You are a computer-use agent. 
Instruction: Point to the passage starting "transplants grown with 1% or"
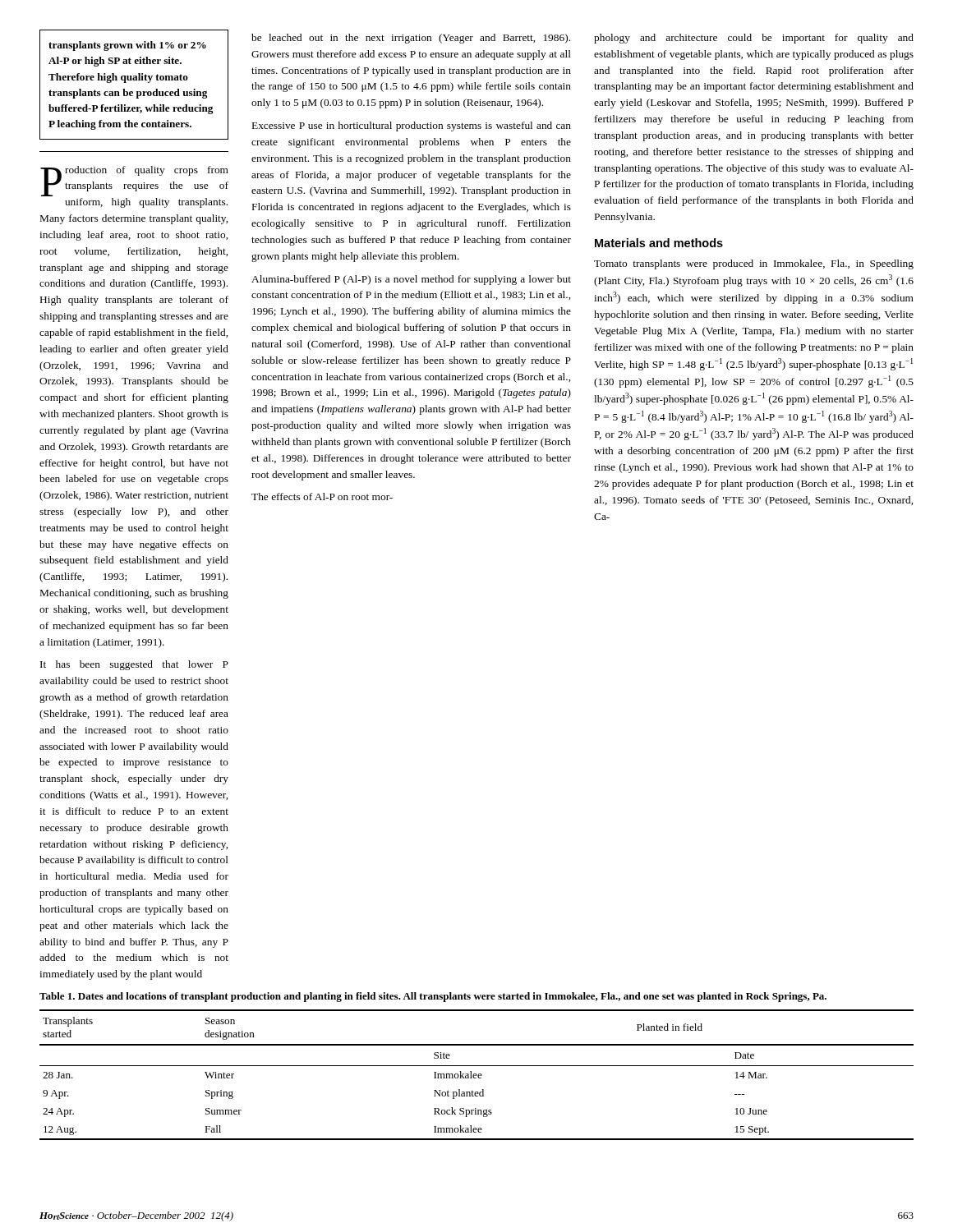[134, 84]
